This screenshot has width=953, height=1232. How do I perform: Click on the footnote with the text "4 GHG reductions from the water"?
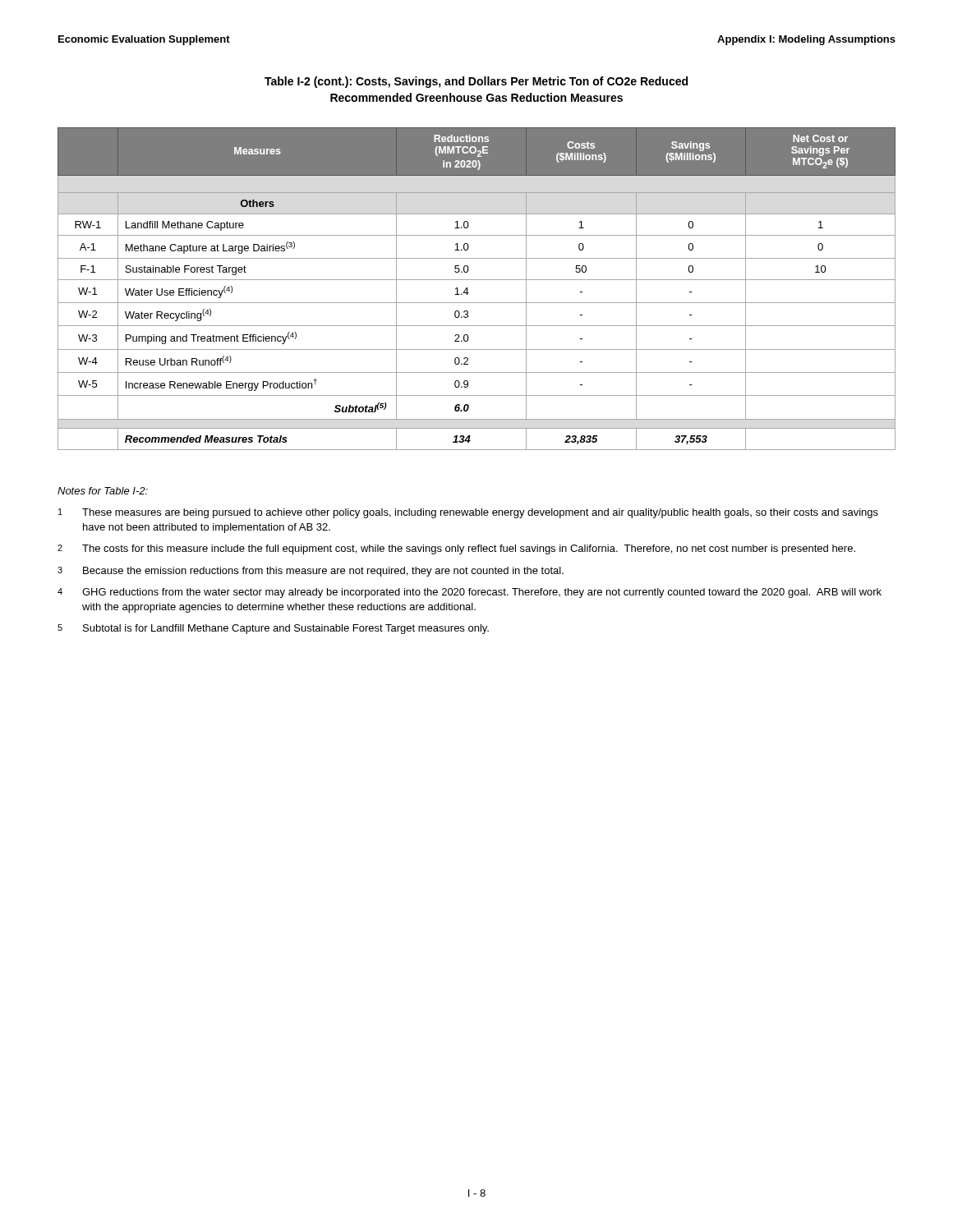[476, 600]
